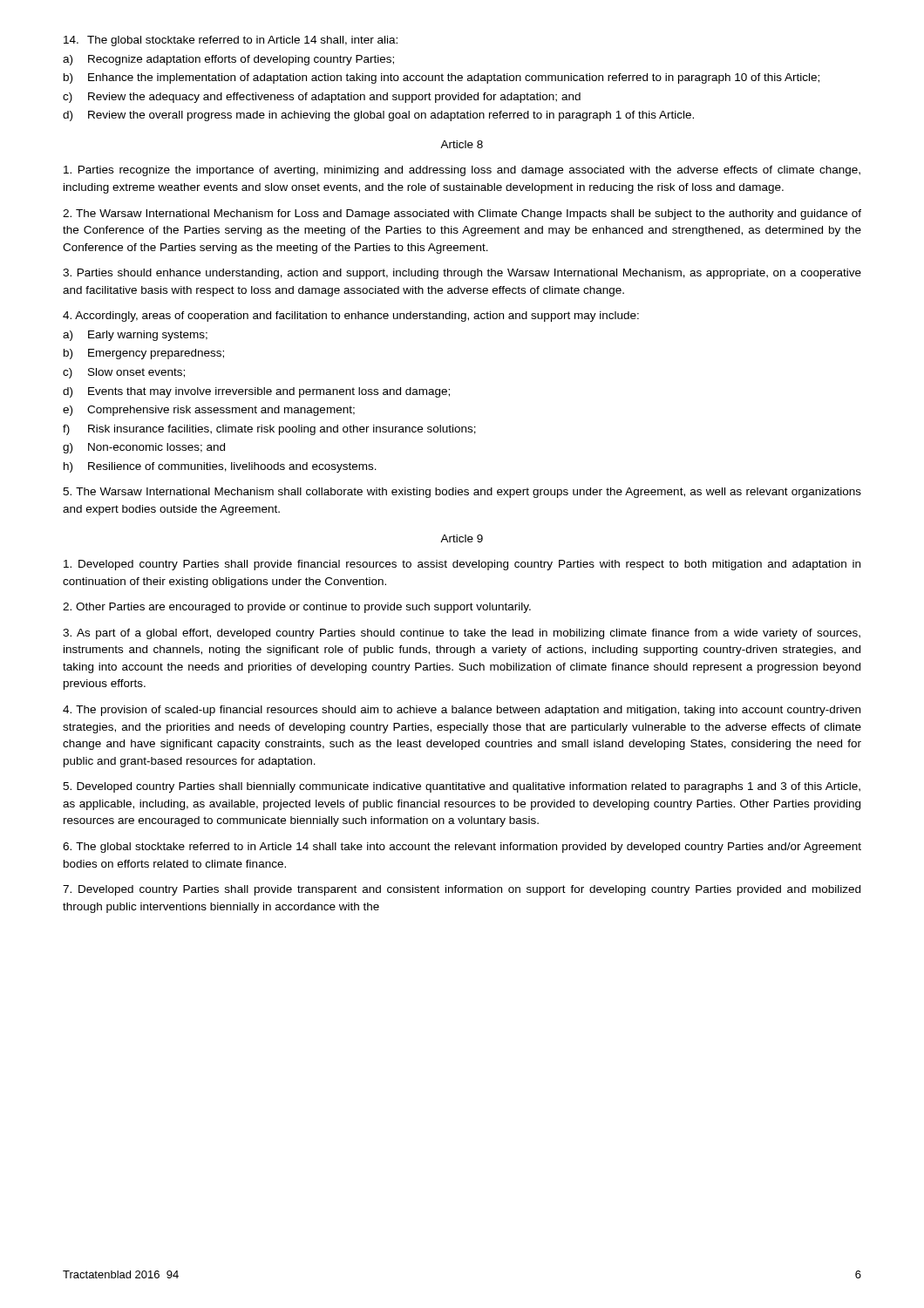The height and width of the screenshot is (1308, 924).
Task: Find the block starting "14. The global stocktake referred"
Action: point(231,40)
